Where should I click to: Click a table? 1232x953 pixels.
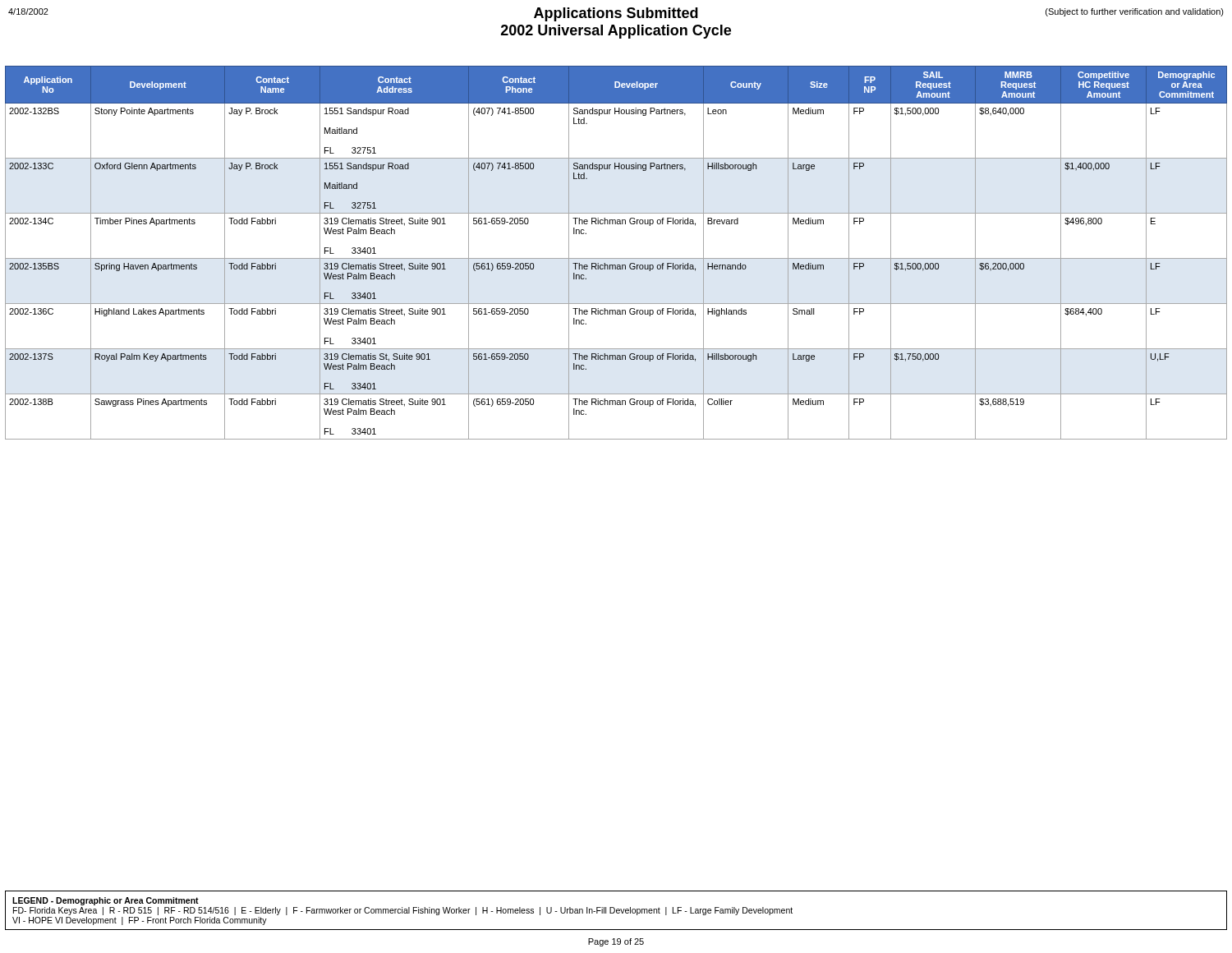(616, 253)
